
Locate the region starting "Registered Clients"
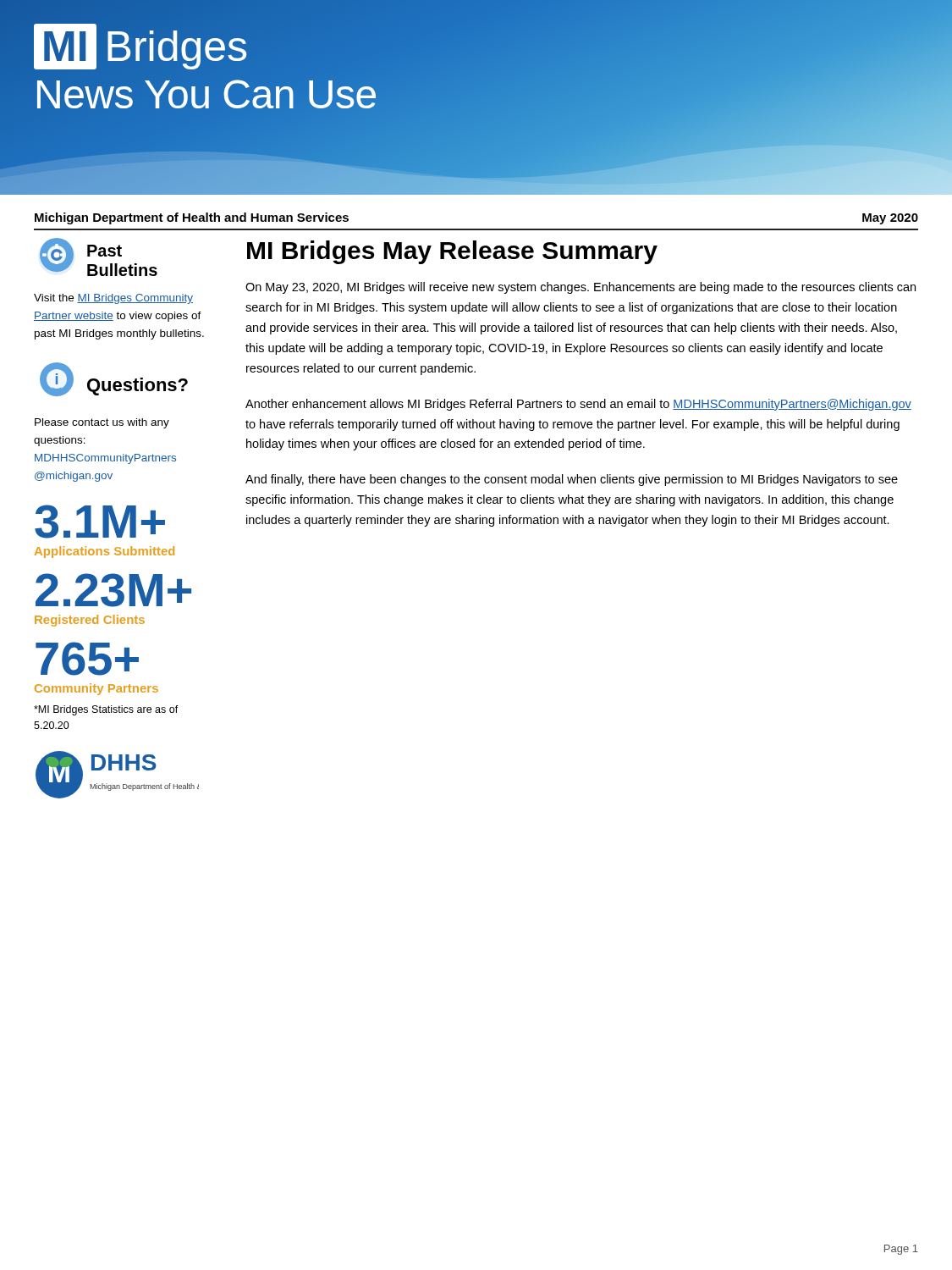(x=90, y=620)
